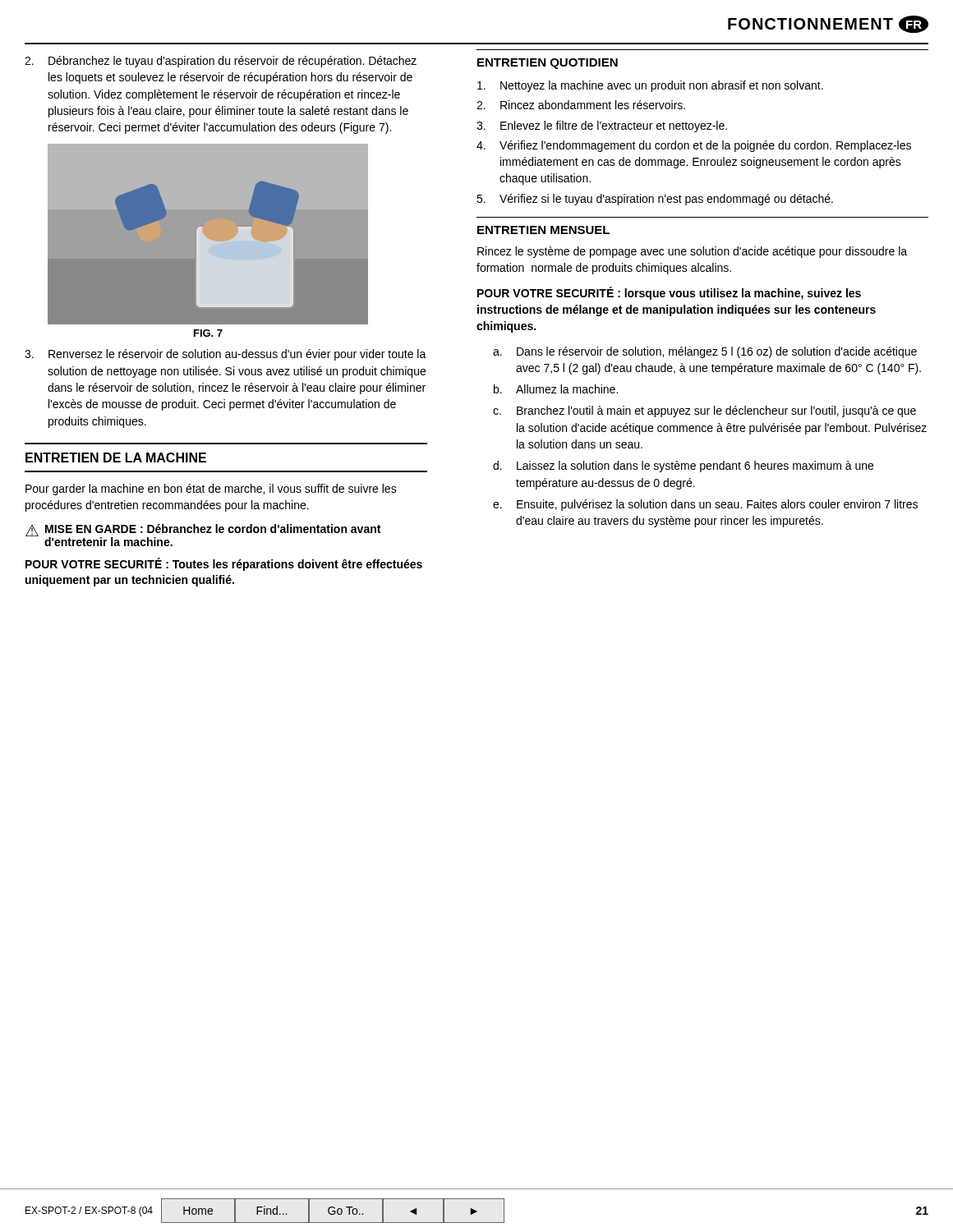
Task: Click the passage that begins "⚠ MISE EN GARDE"
Action: tap(226, 535)
